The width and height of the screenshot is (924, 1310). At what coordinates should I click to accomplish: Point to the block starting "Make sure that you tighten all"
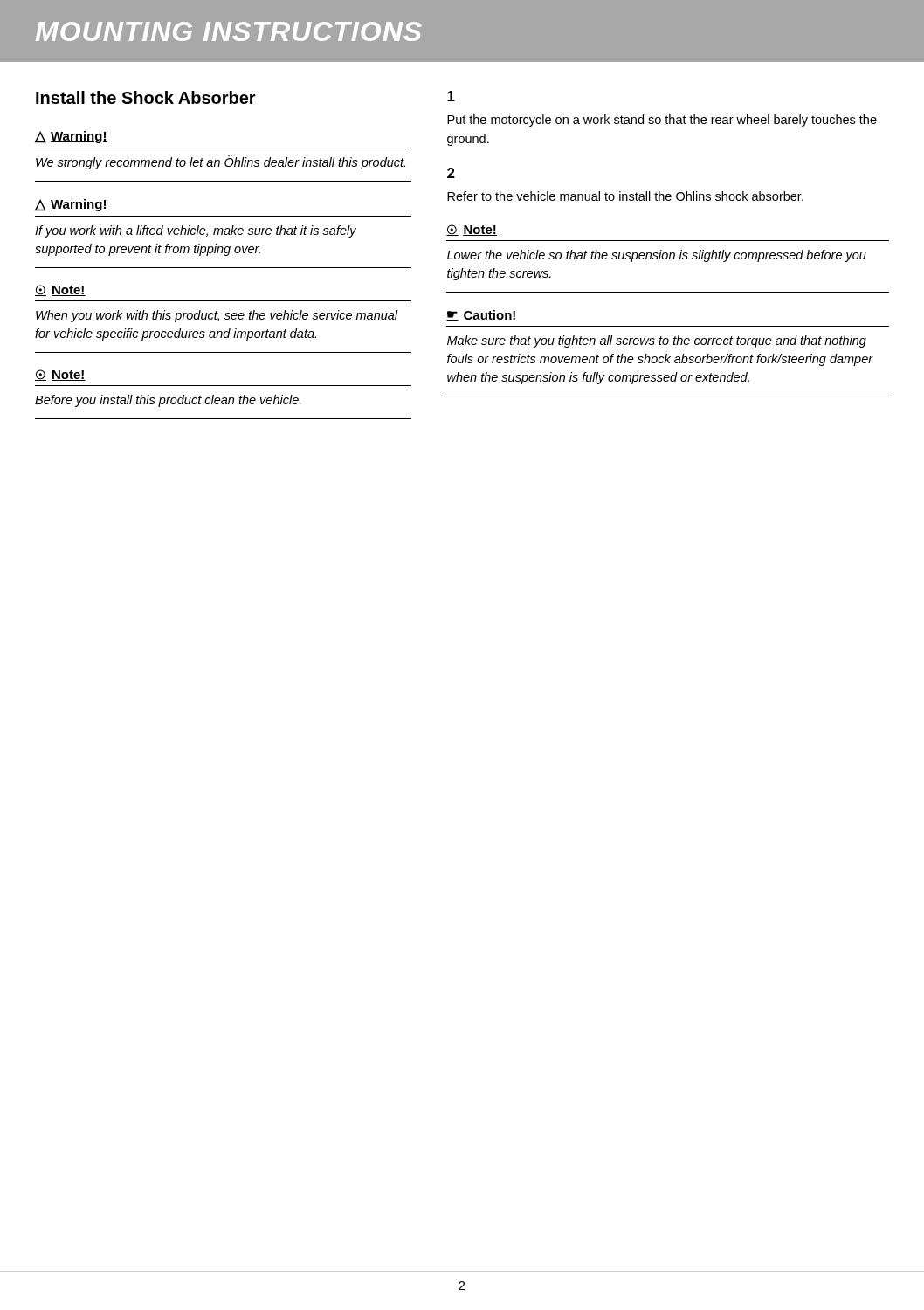point(660,359)
